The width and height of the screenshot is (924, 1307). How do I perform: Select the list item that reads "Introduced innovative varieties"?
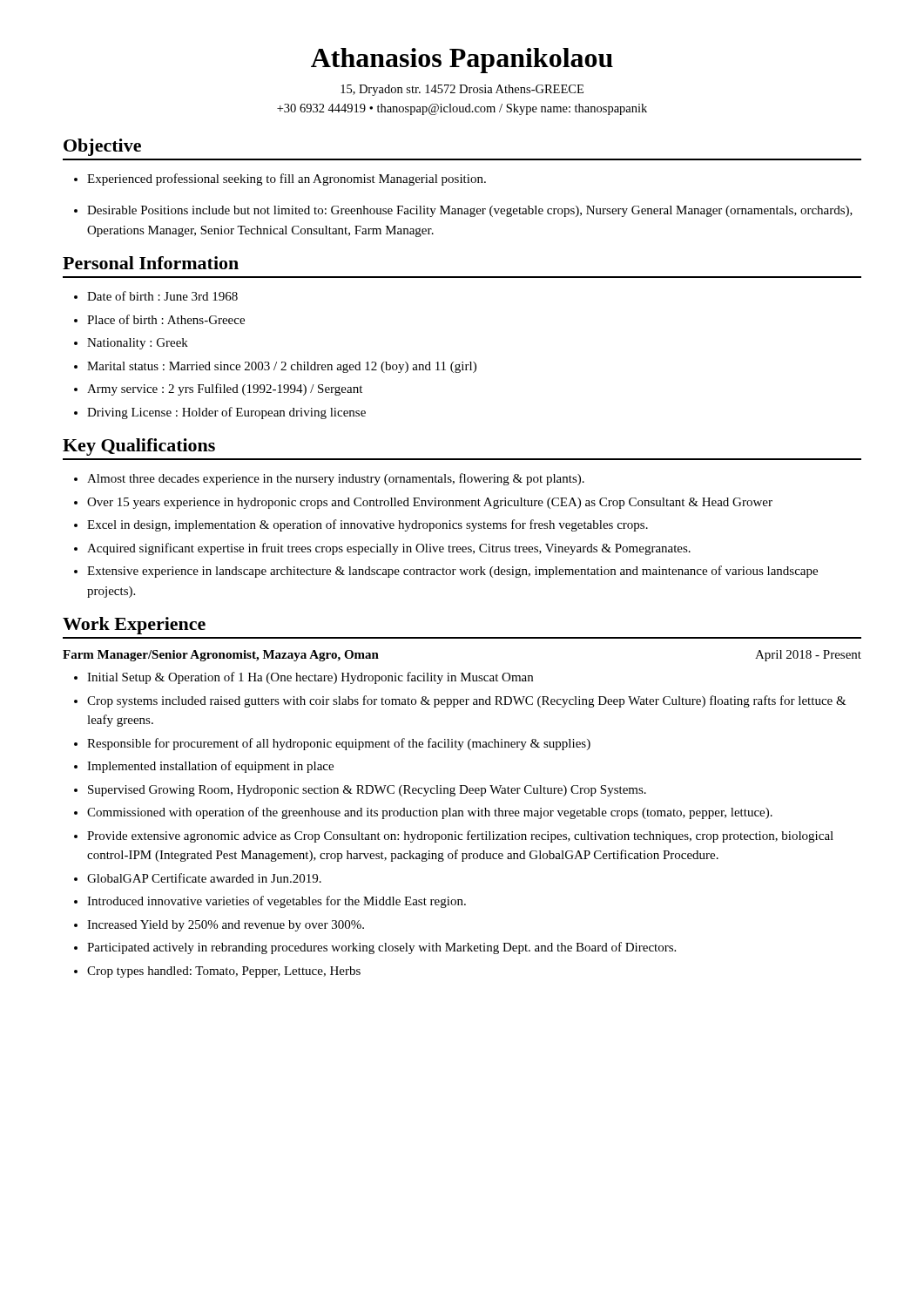[474, 902]
